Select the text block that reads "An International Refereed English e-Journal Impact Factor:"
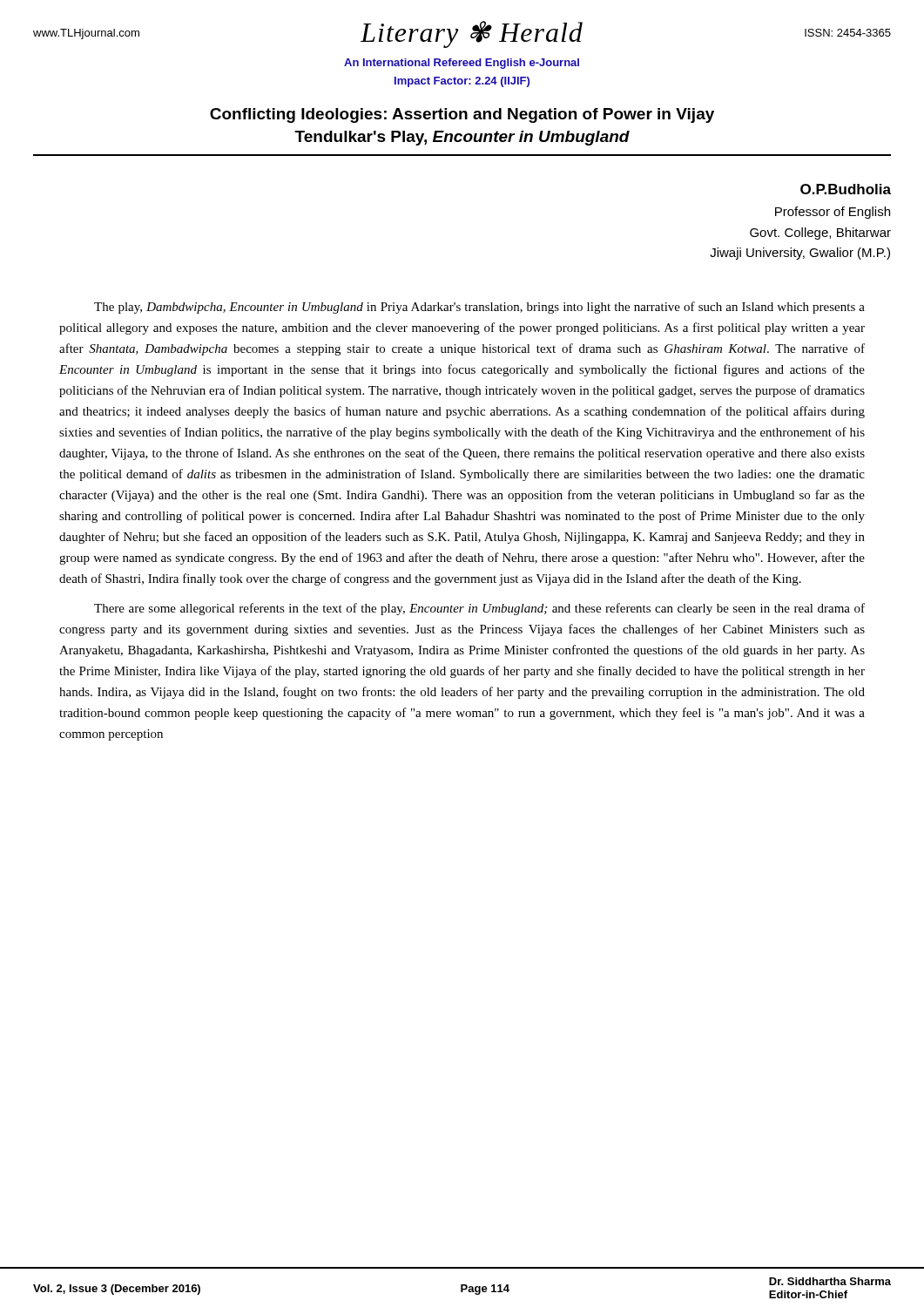 462,71
